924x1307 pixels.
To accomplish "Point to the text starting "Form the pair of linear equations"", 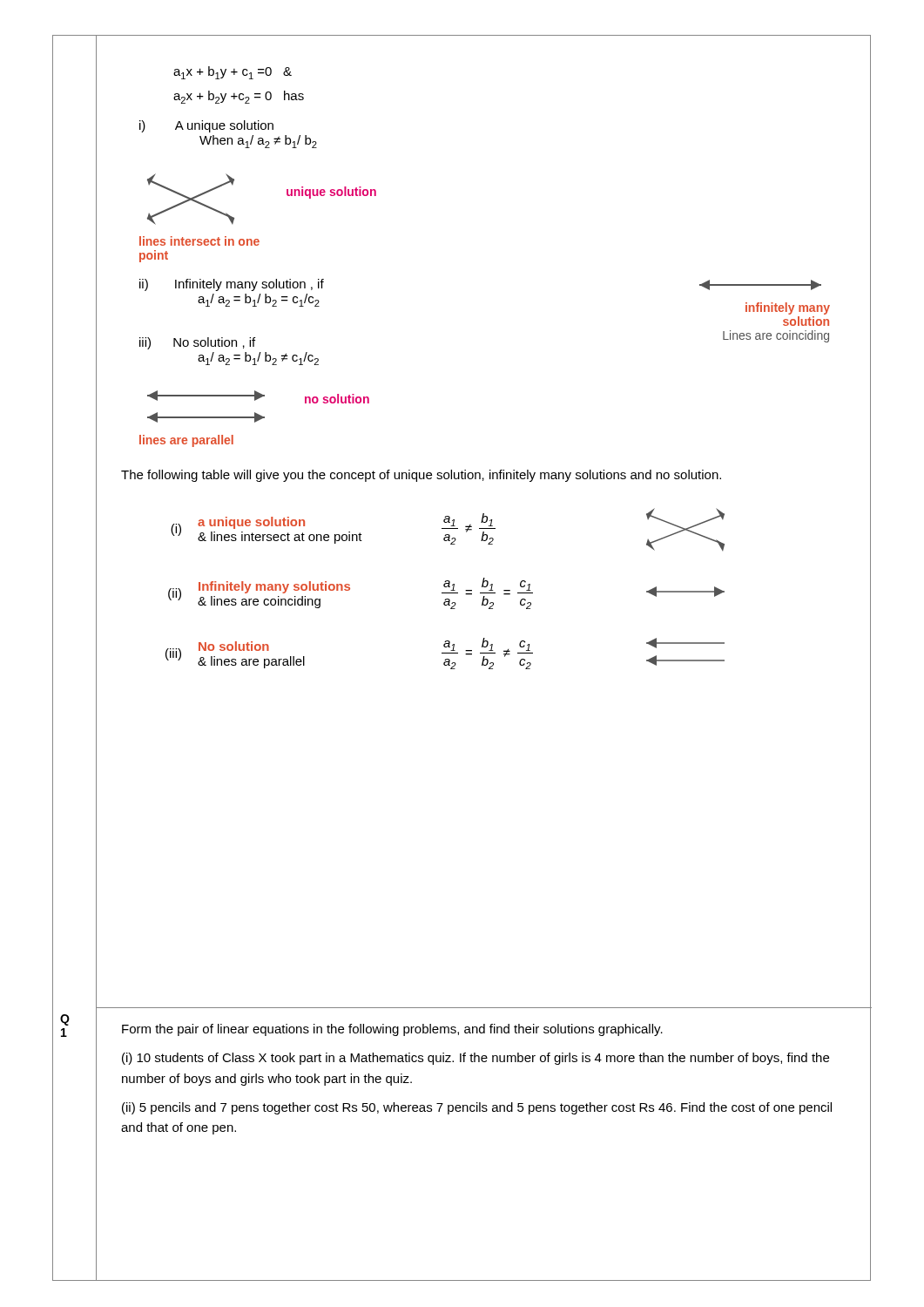I will click(392, 1029).
